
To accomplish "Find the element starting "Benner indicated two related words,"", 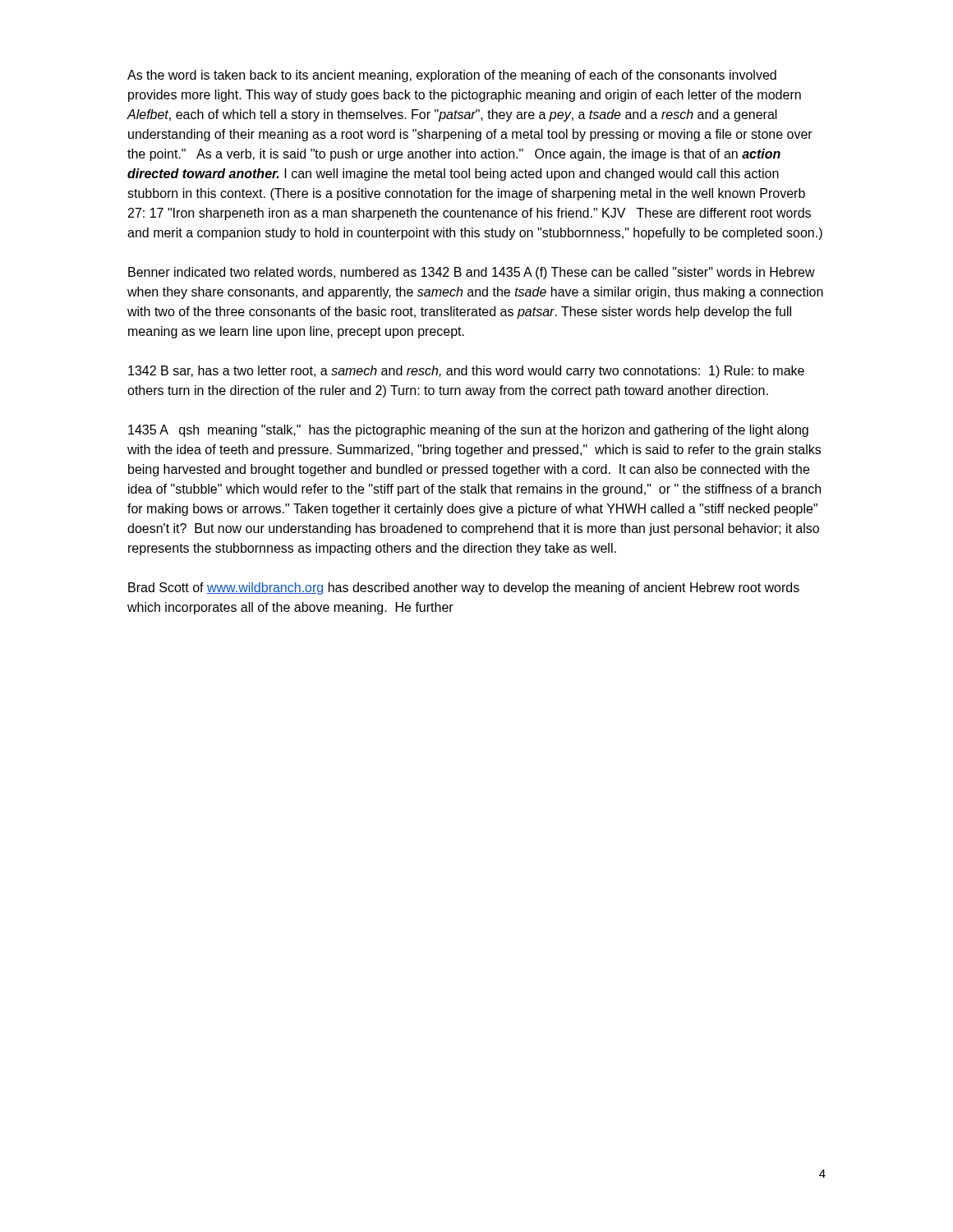I will coord(475,302).
